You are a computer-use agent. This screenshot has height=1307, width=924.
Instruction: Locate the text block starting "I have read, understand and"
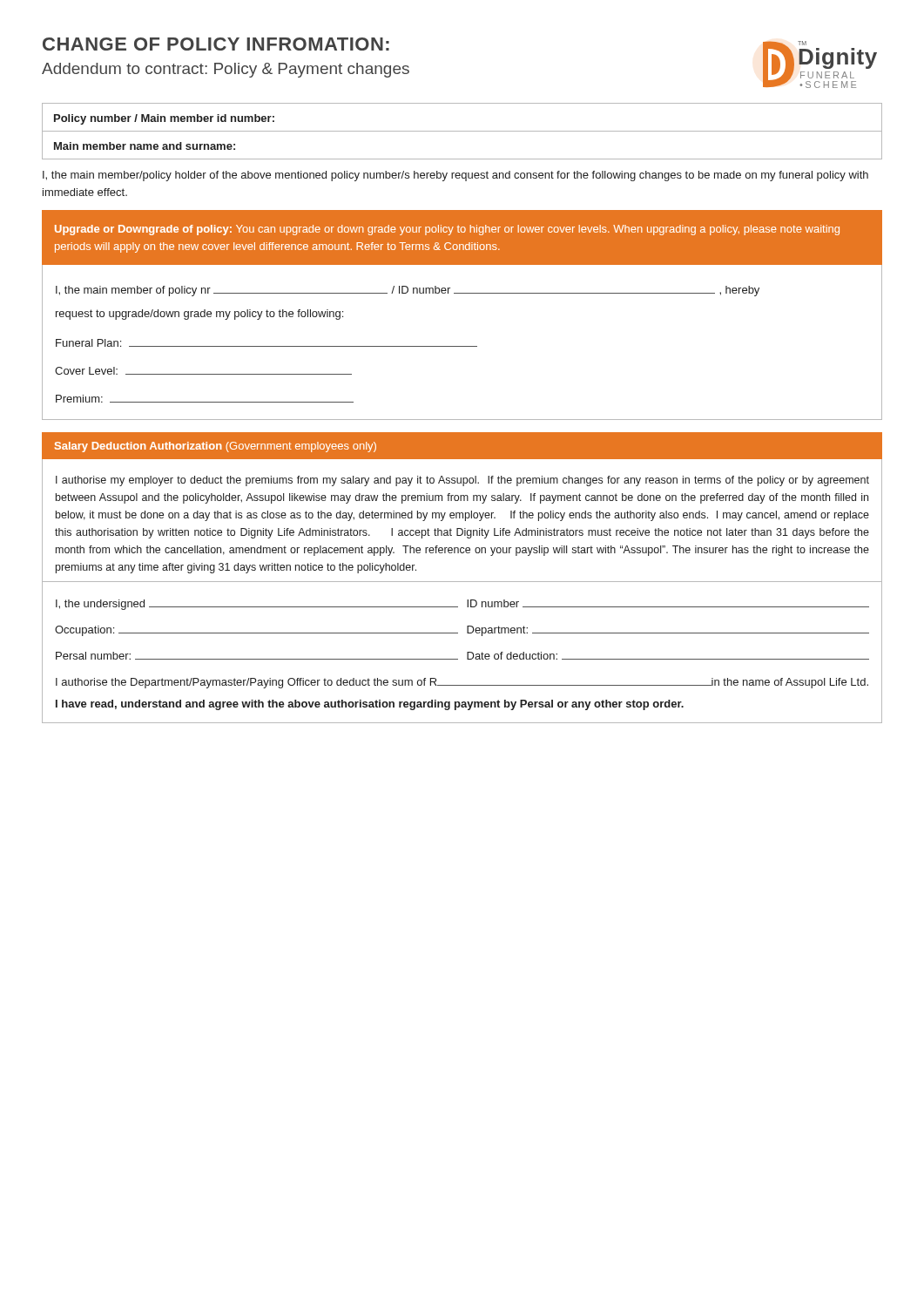[369, 704]
